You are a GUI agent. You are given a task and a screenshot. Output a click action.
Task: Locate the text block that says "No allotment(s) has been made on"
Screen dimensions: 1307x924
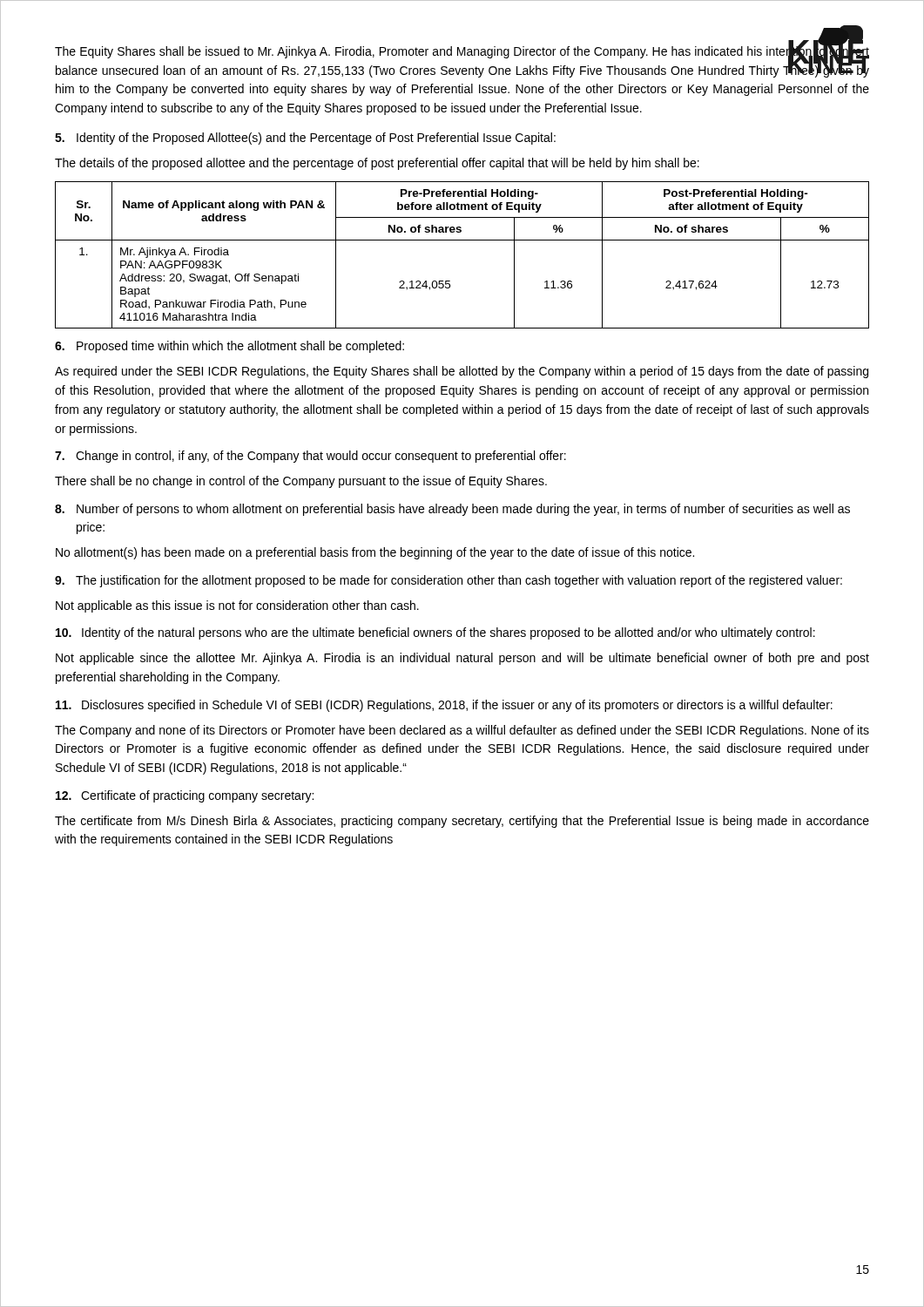[x=375, y=552]
